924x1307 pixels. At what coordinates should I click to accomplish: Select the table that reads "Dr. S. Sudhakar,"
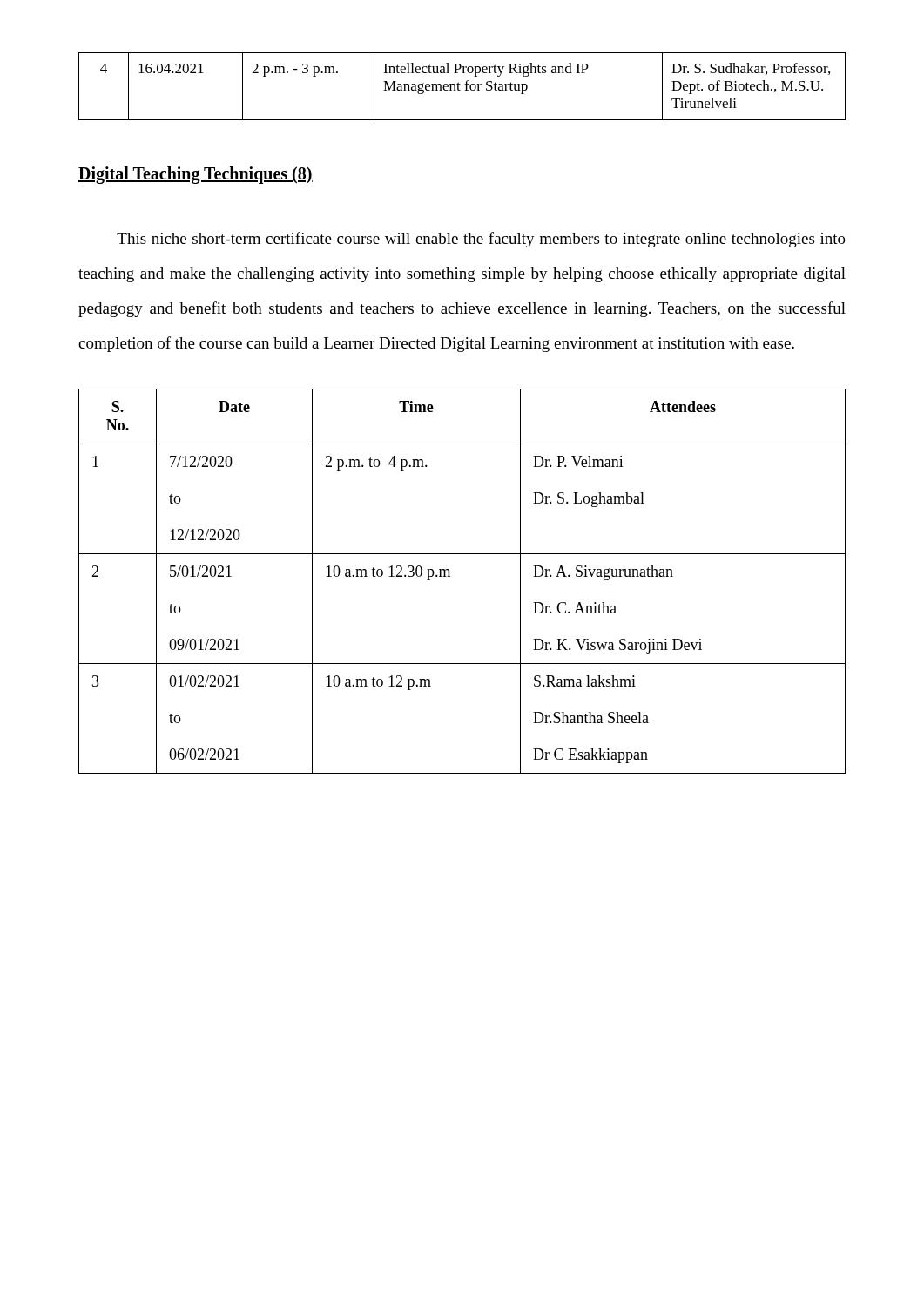coord(462,86)
